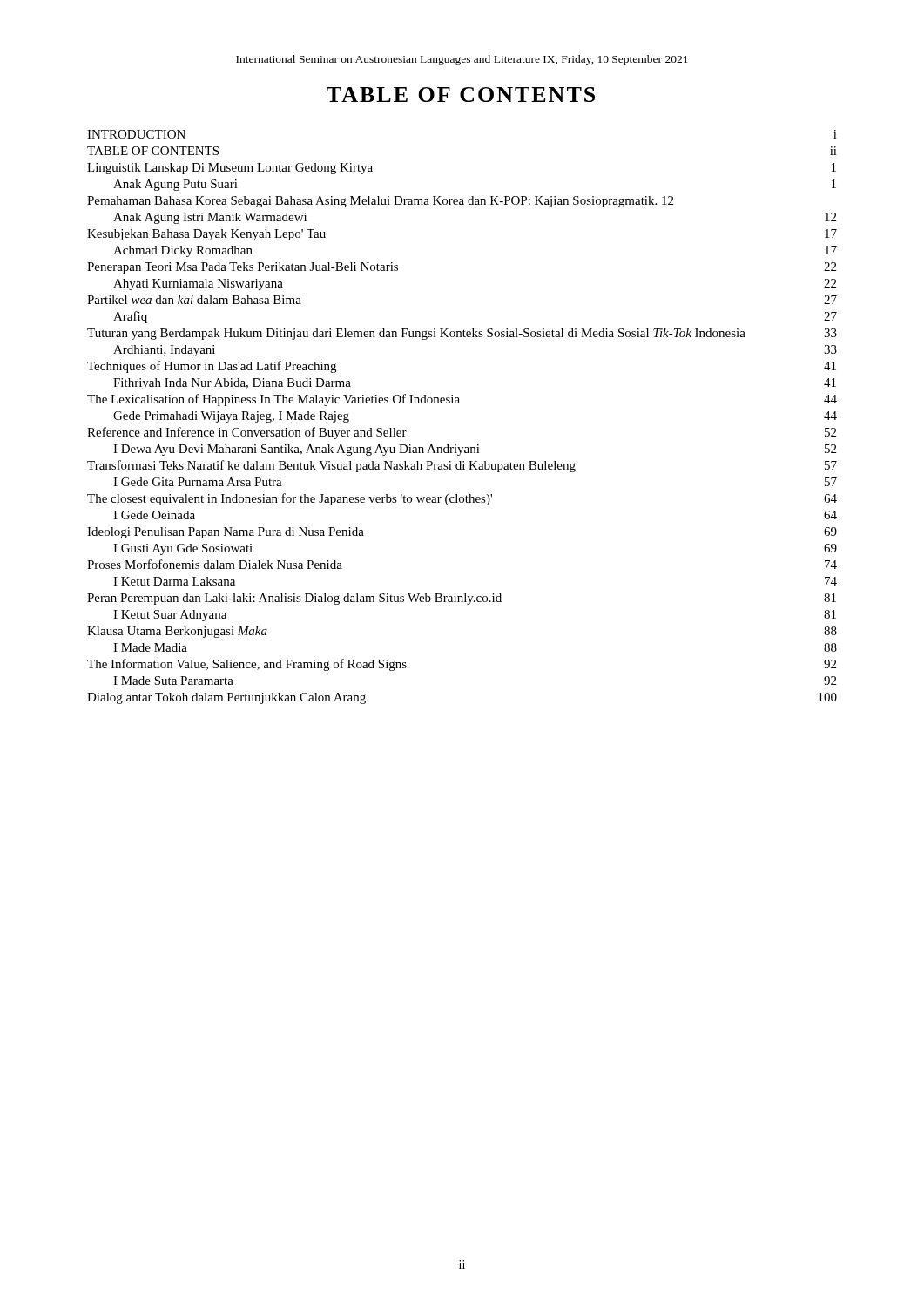This screenshot has width=924, height=1307.
Task: Find the list item that says "Penerapan Teori Msa Pada"
Action: [x=250, y=267]
